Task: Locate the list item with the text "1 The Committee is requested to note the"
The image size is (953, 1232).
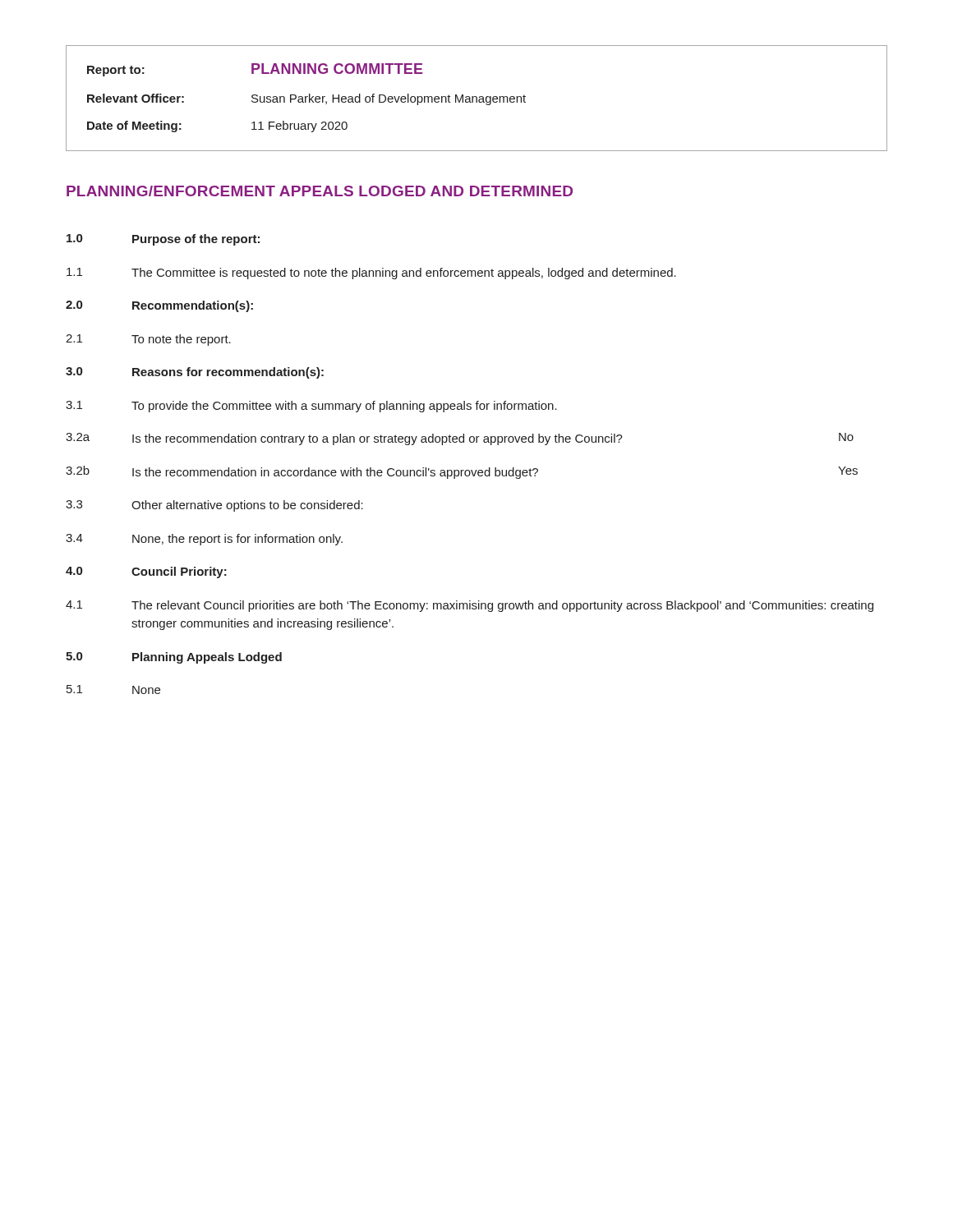Action: pos(476,273)
